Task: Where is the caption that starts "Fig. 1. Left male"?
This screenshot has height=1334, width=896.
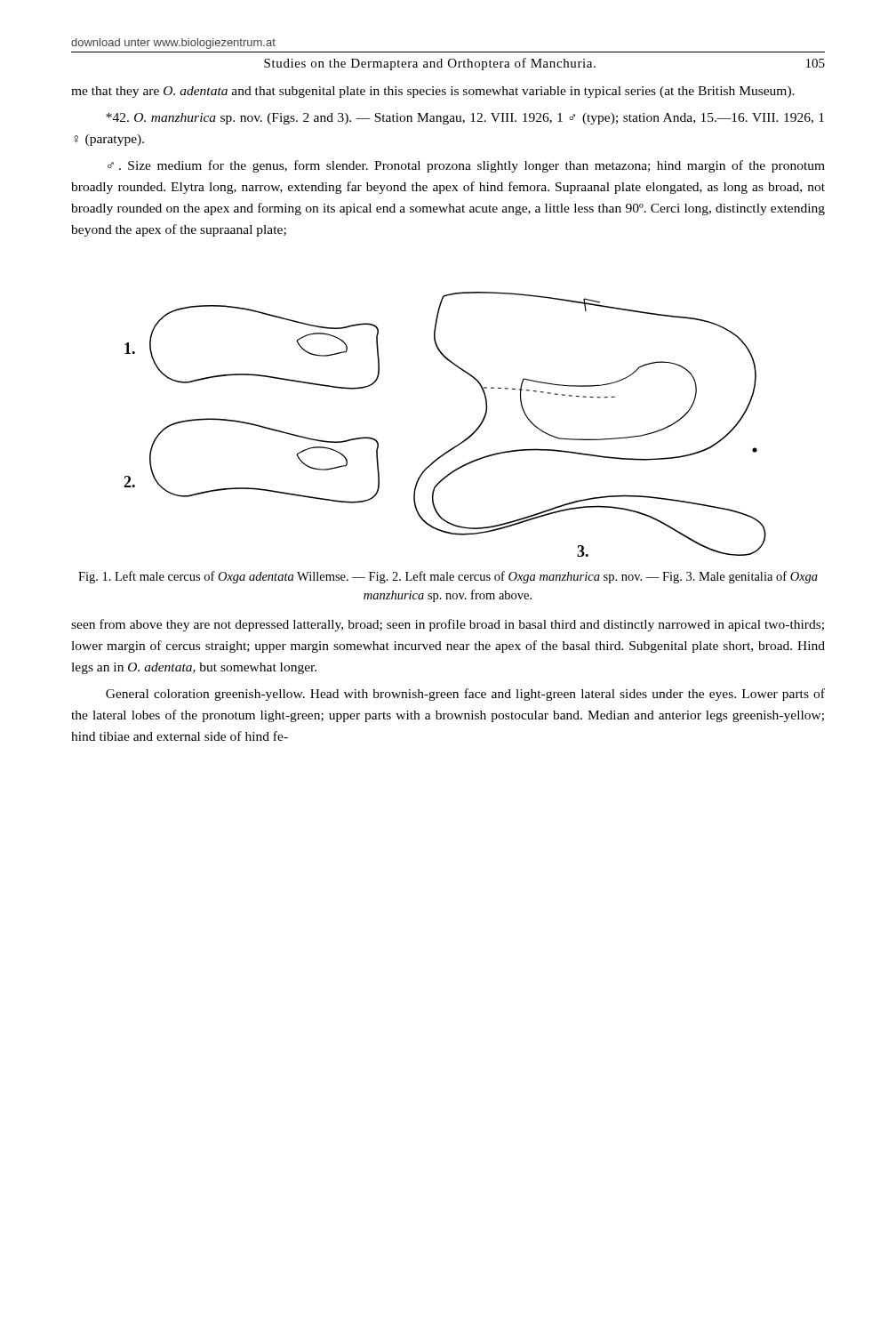Action: 448,586
